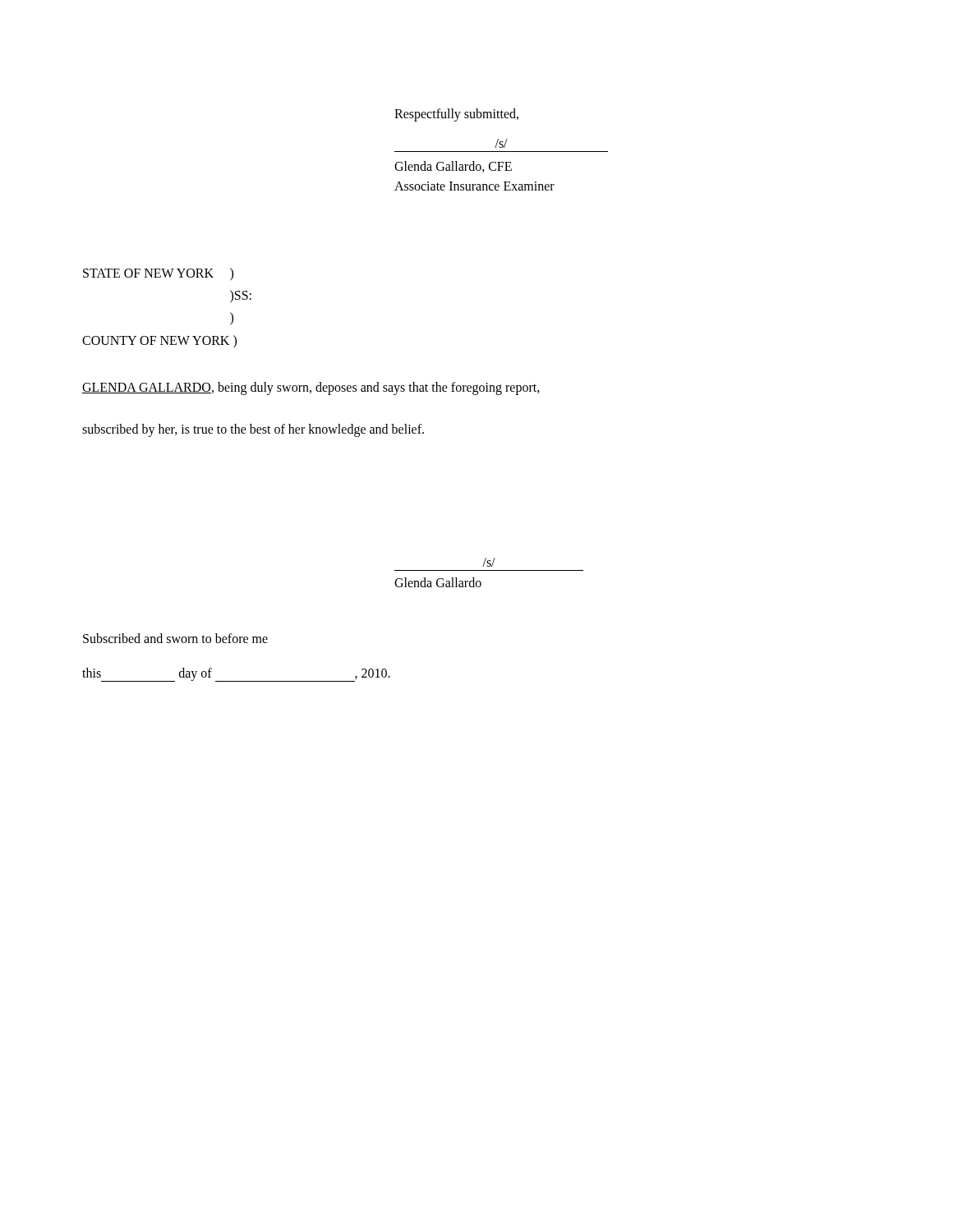Find the text that reads "this day of , 2010."
The width and height of the screenshot is (953, 1232).
pos(236,674)
